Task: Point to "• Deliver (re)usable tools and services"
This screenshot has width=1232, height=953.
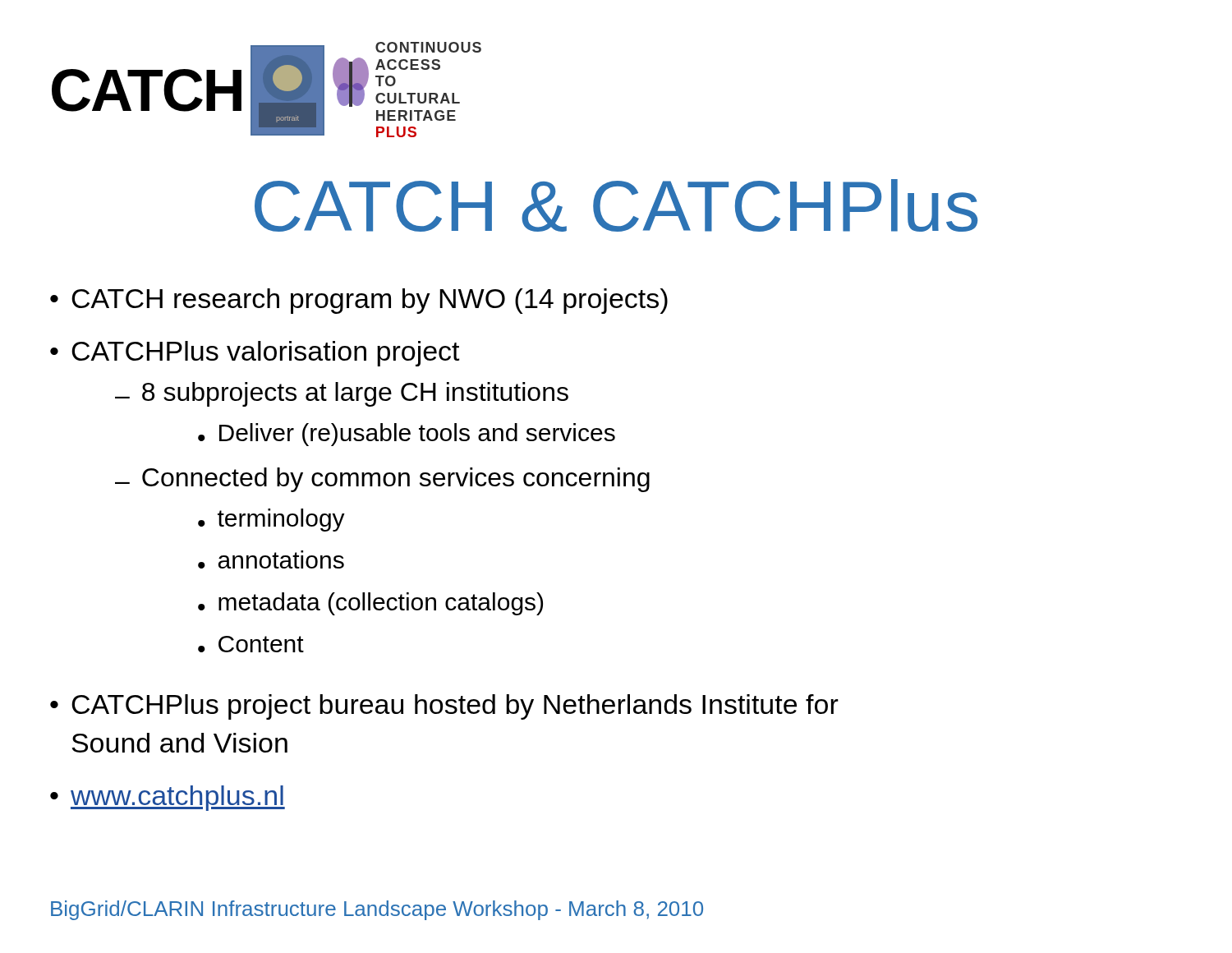Action: point(406,437)
